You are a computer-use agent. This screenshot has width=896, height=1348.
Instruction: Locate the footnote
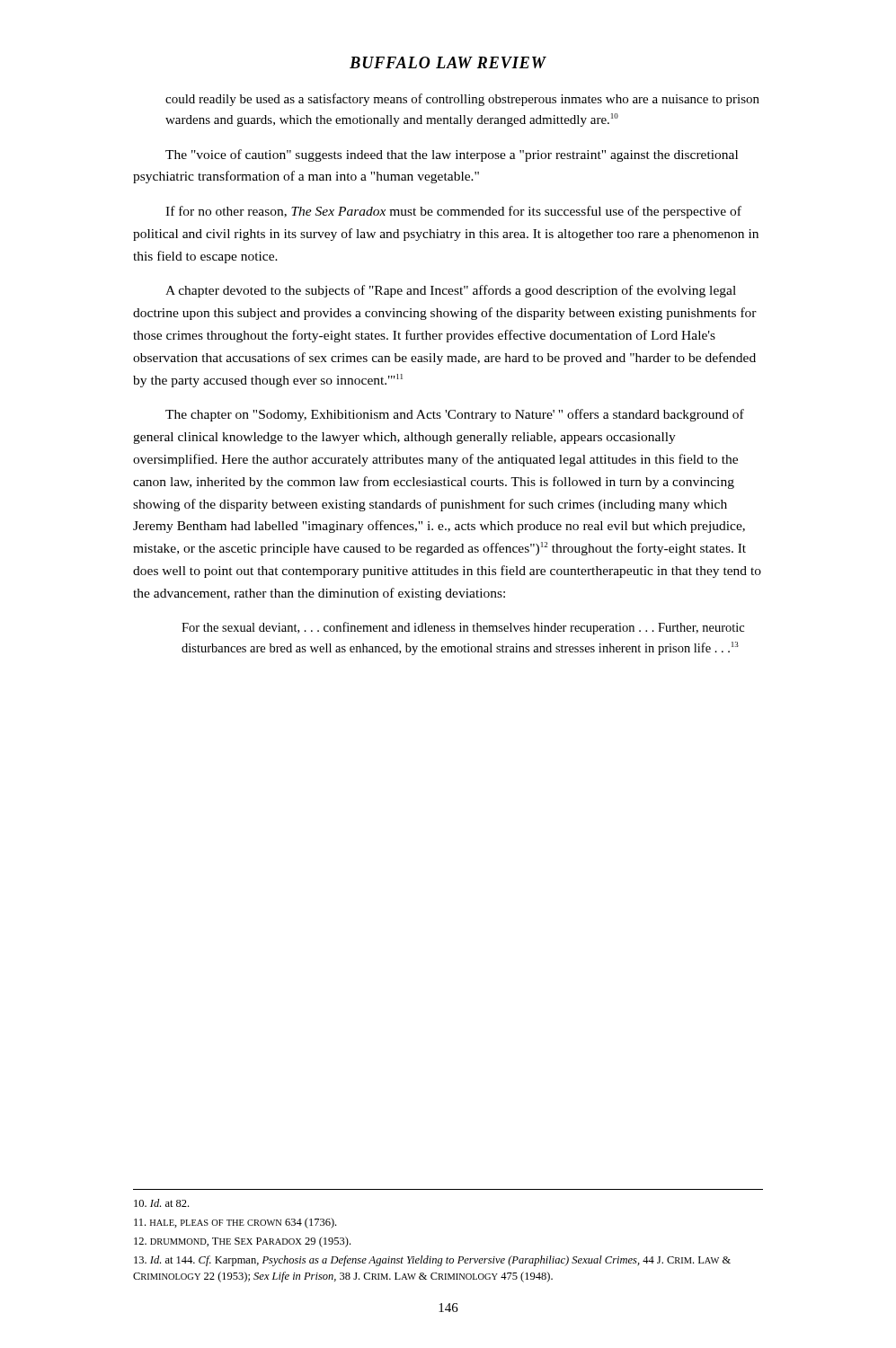[448, 1240]
